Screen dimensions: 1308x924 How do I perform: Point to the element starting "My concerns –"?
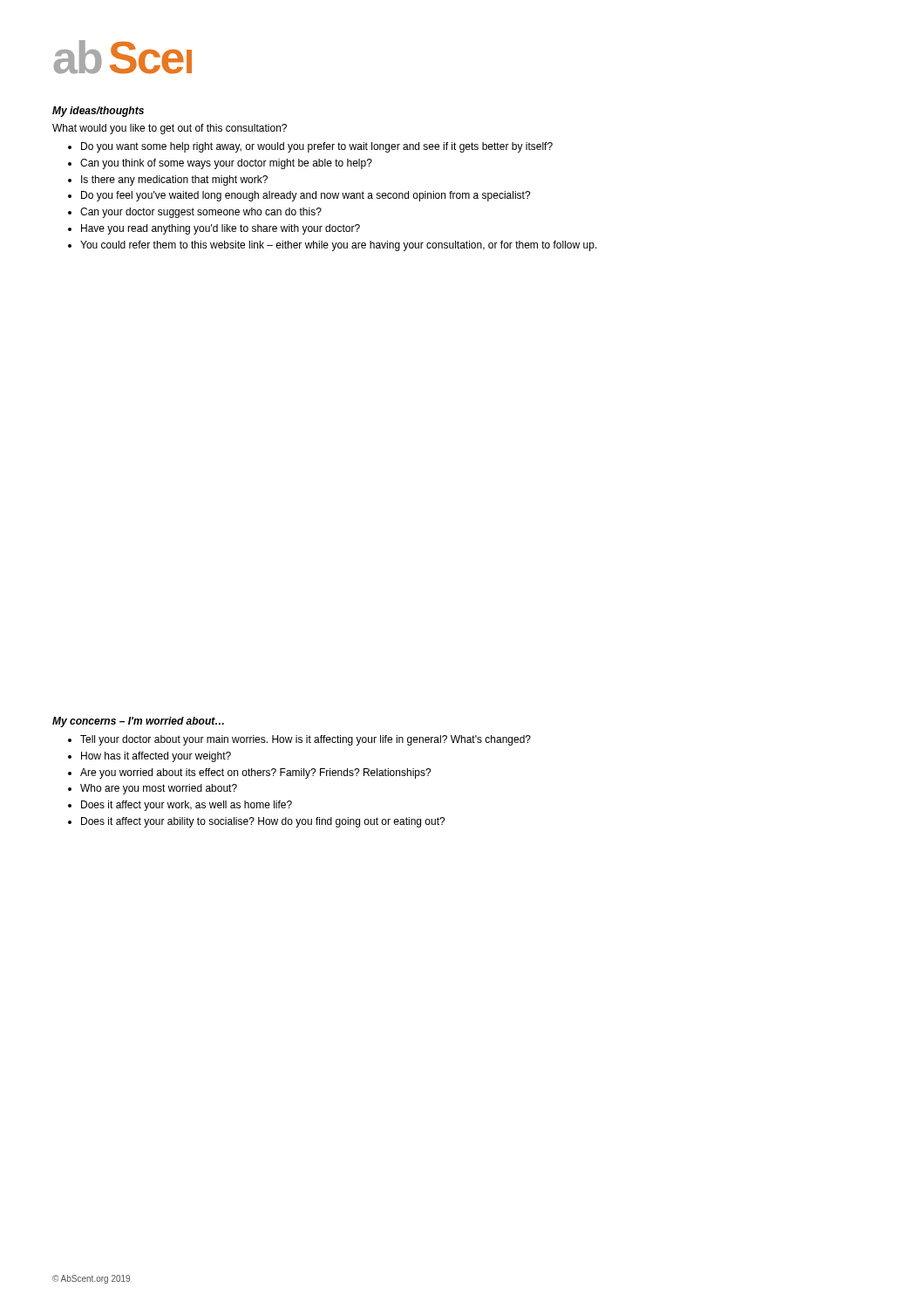click(139, 721)
